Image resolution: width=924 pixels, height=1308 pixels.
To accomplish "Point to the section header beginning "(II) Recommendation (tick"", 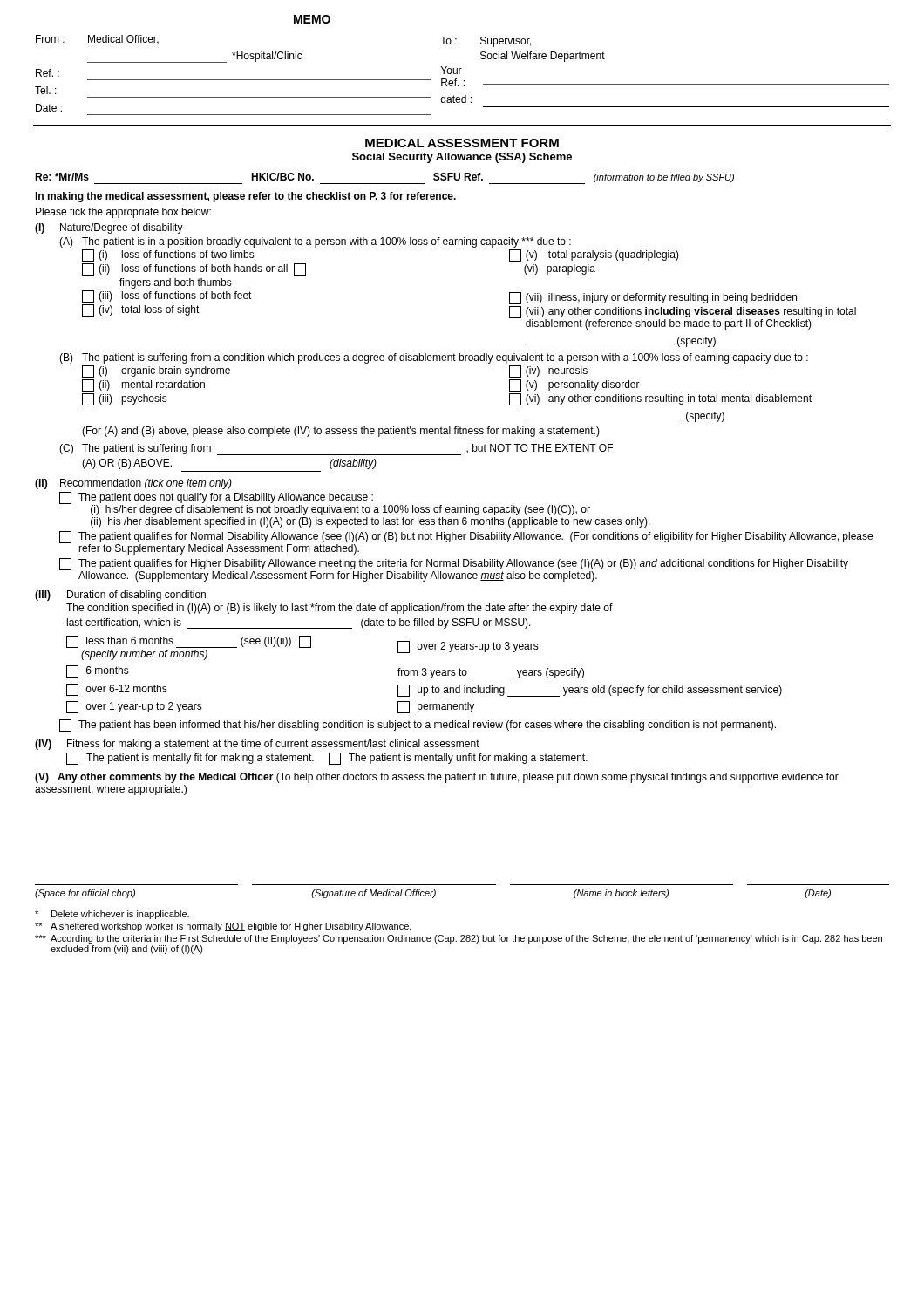I will click(133, 483).
